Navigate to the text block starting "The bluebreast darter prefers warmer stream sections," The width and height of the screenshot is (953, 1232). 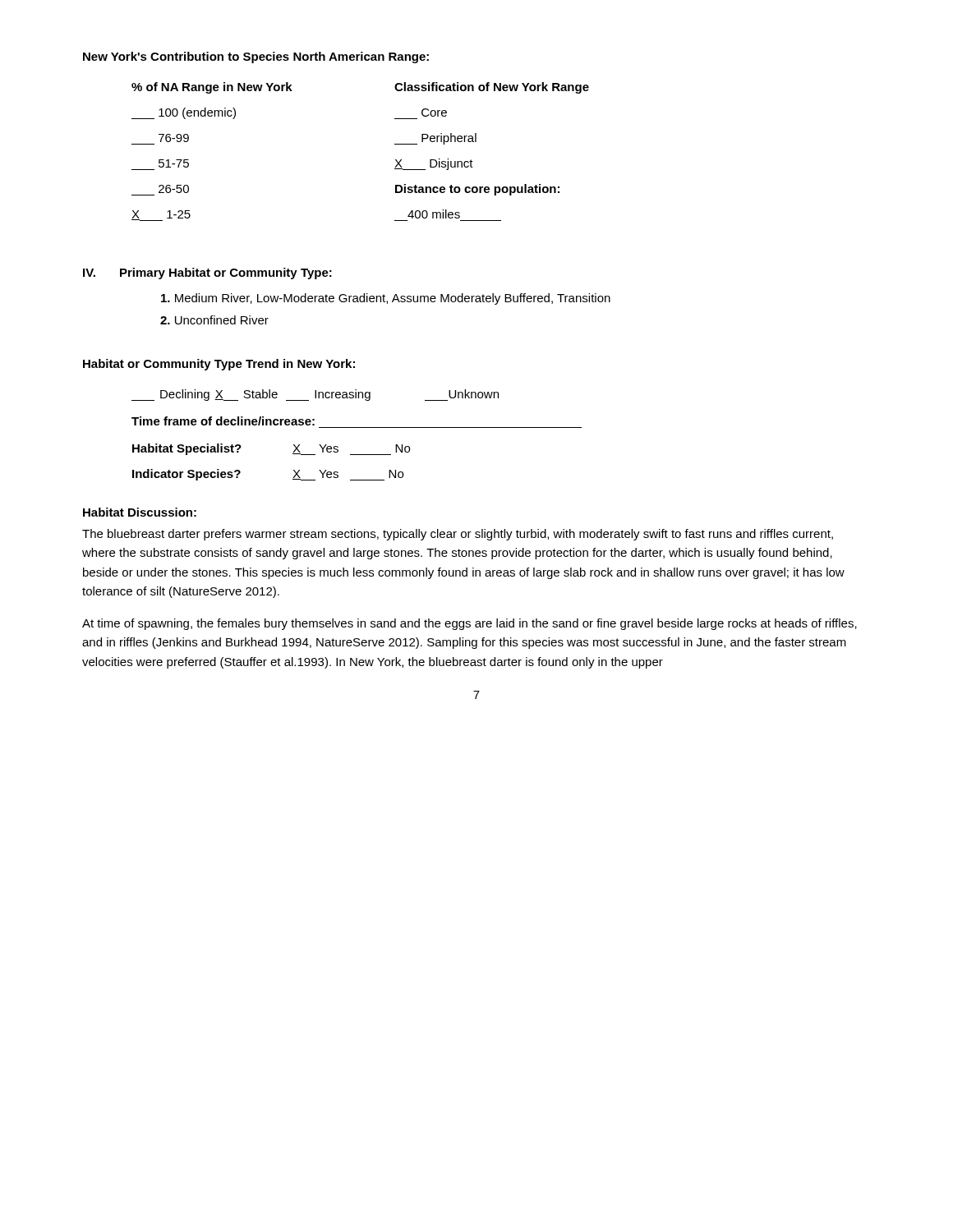coord(463,562)
